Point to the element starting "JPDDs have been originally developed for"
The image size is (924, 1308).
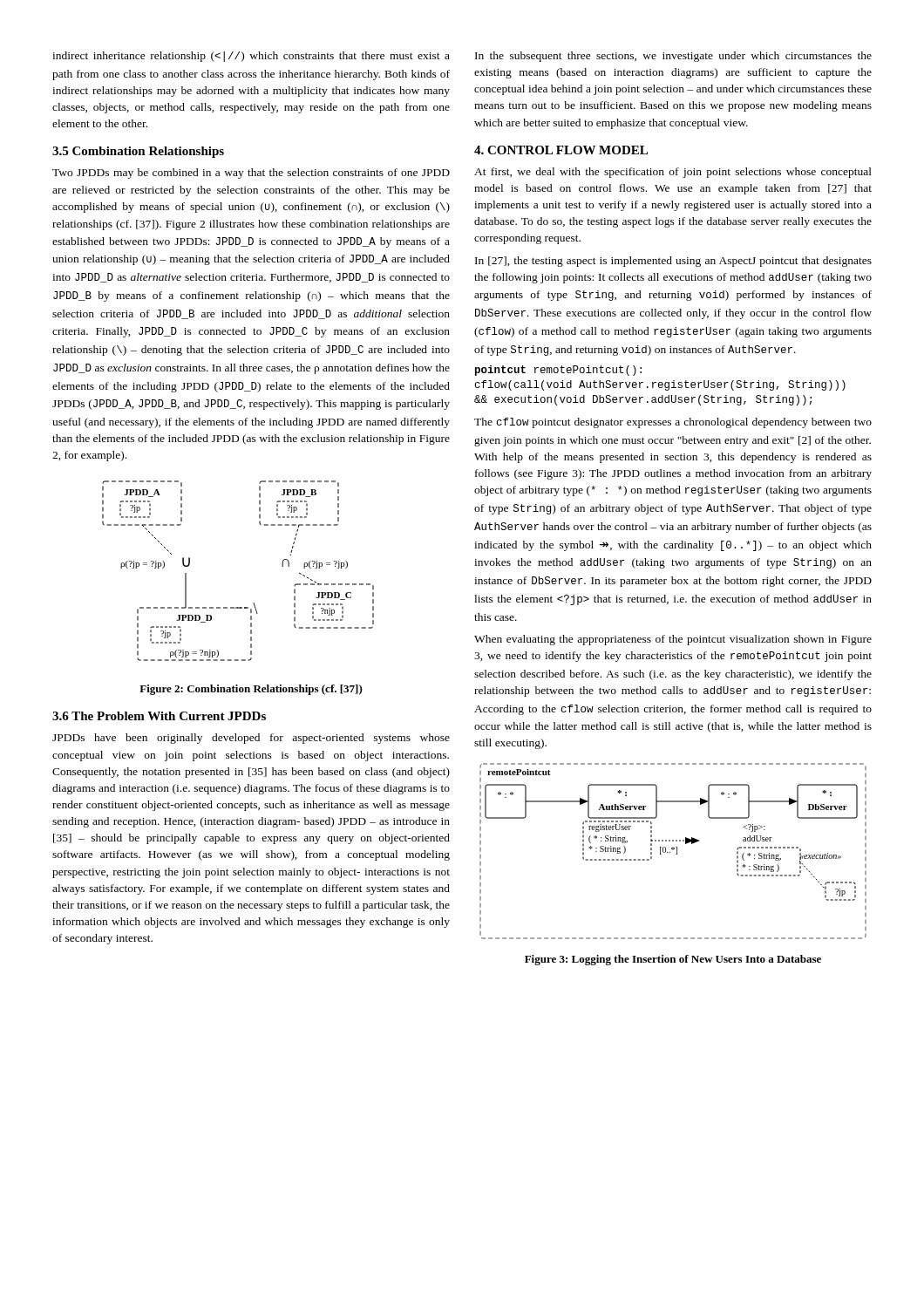251,838
